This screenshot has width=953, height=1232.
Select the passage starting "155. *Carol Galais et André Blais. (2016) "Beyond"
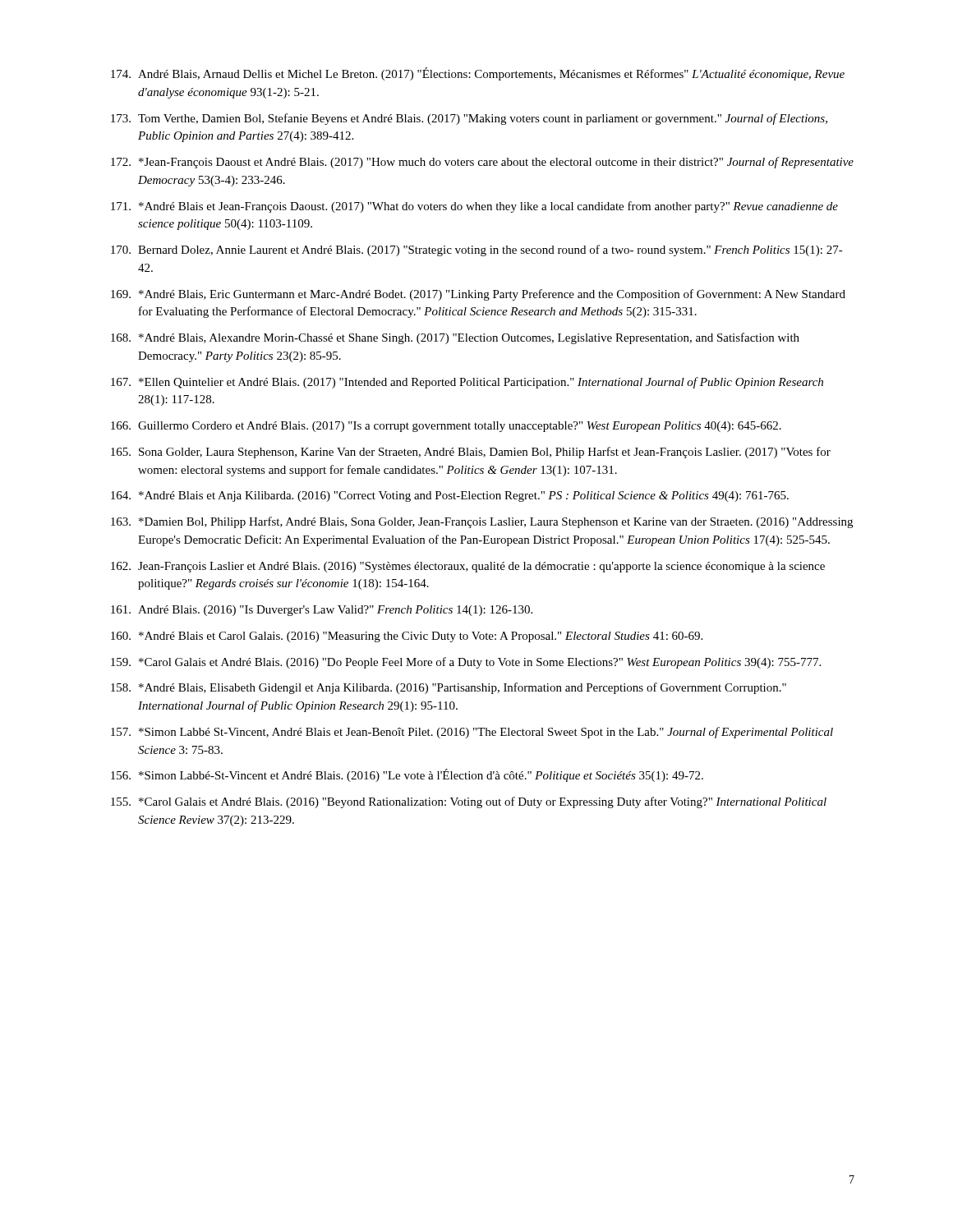coord(476,811)
